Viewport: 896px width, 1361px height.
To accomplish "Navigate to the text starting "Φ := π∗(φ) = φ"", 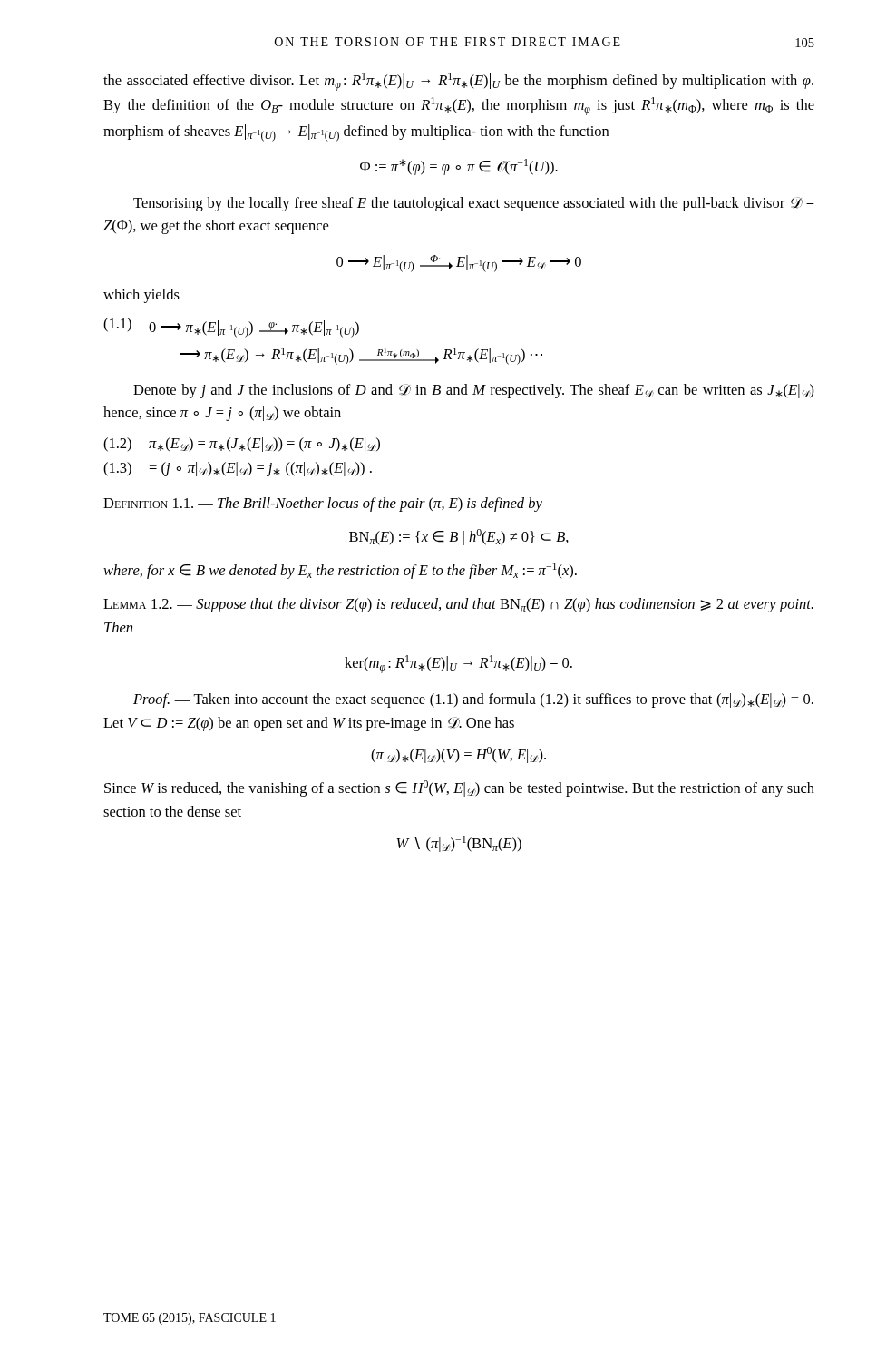I will coord(459,166).
